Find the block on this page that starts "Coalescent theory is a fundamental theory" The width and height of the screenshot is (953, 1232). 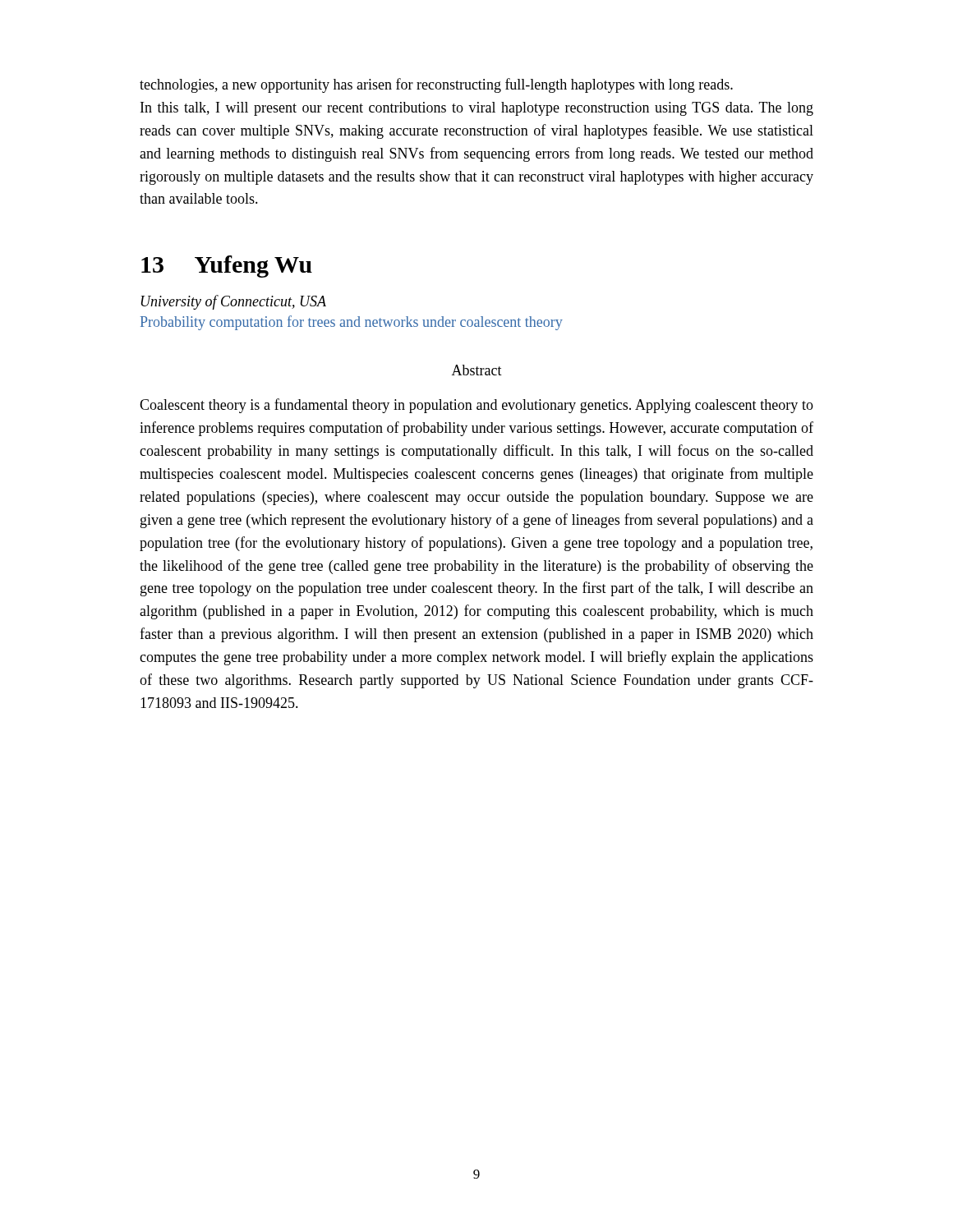pyautogui.click(x=476, y=554)
